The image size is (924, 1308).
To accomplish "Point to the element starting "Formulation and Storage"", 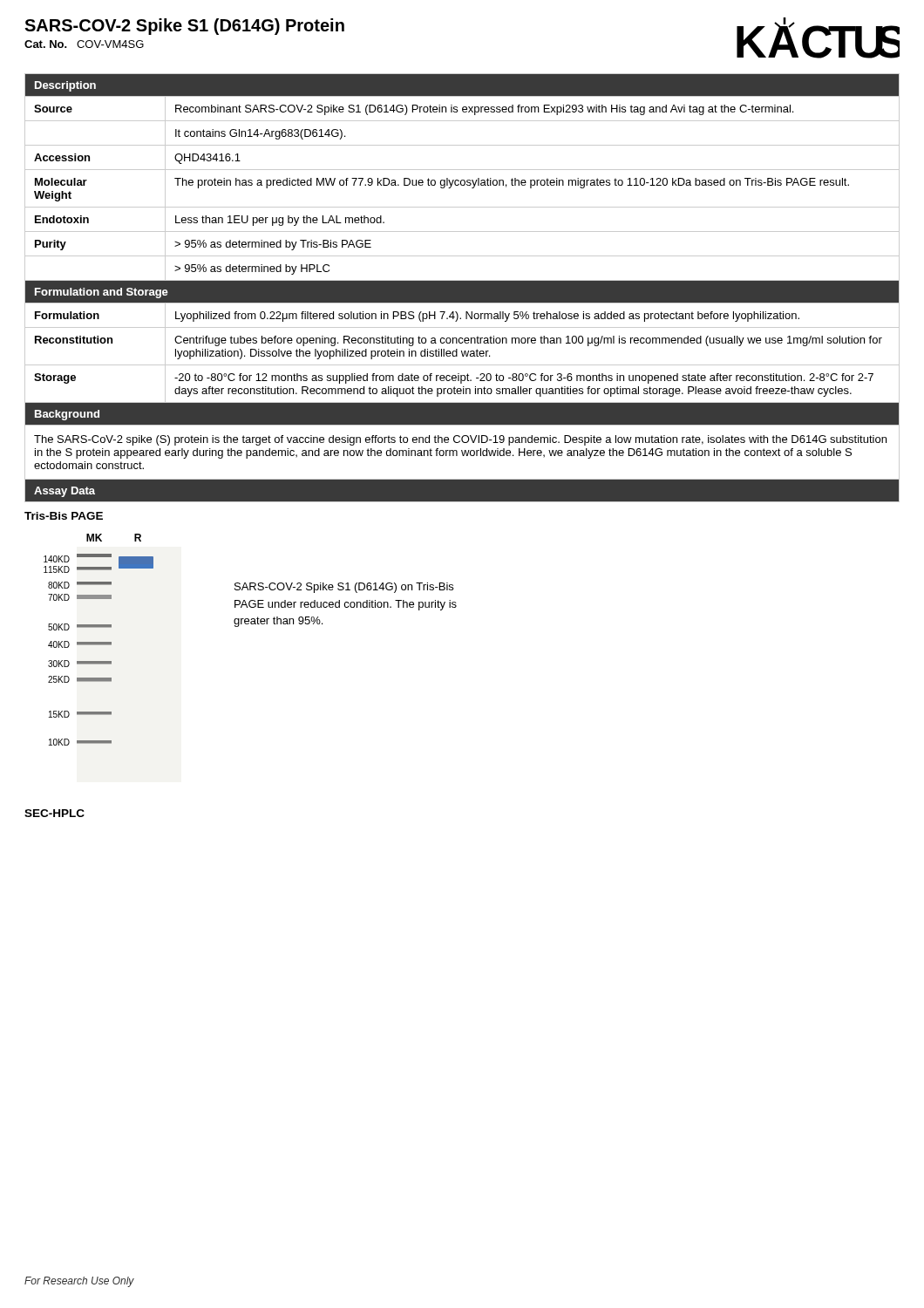I will [101, 292].
